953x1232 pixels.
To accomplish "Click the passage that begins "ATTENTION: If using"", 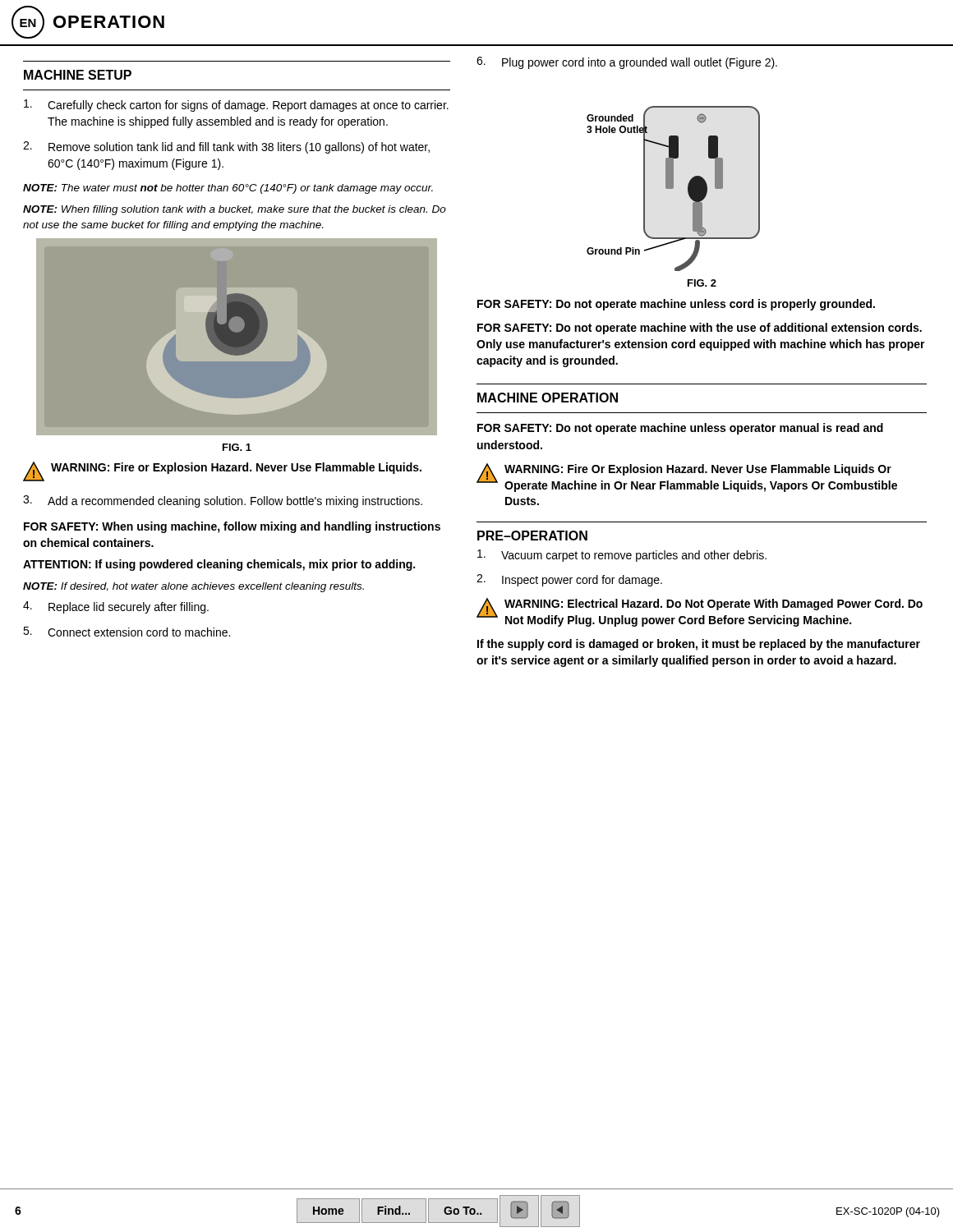I will point(219,565).
